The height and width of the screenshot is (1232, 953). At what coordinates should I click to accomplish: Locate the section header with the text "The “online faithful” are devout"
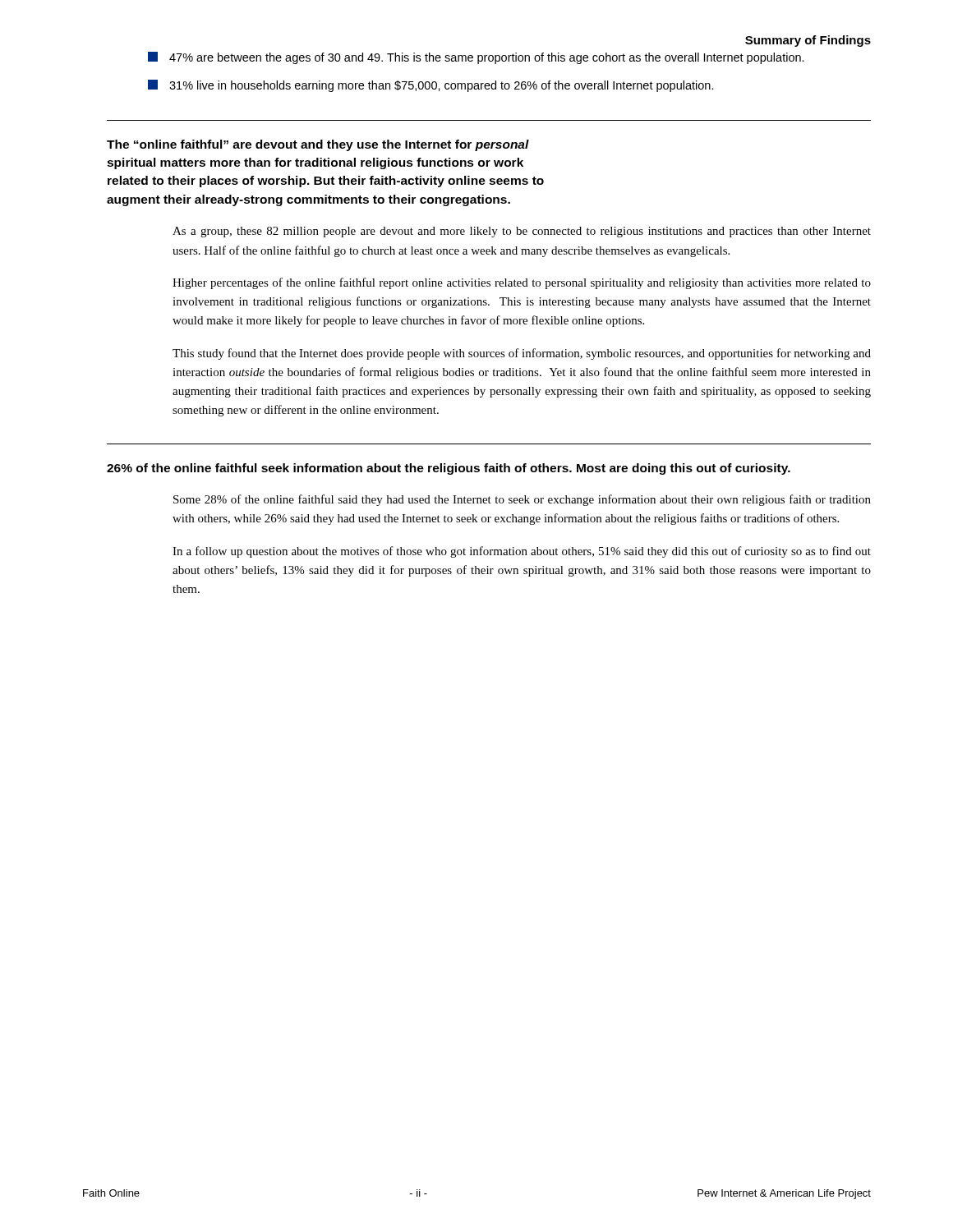[x=325, y=171]
